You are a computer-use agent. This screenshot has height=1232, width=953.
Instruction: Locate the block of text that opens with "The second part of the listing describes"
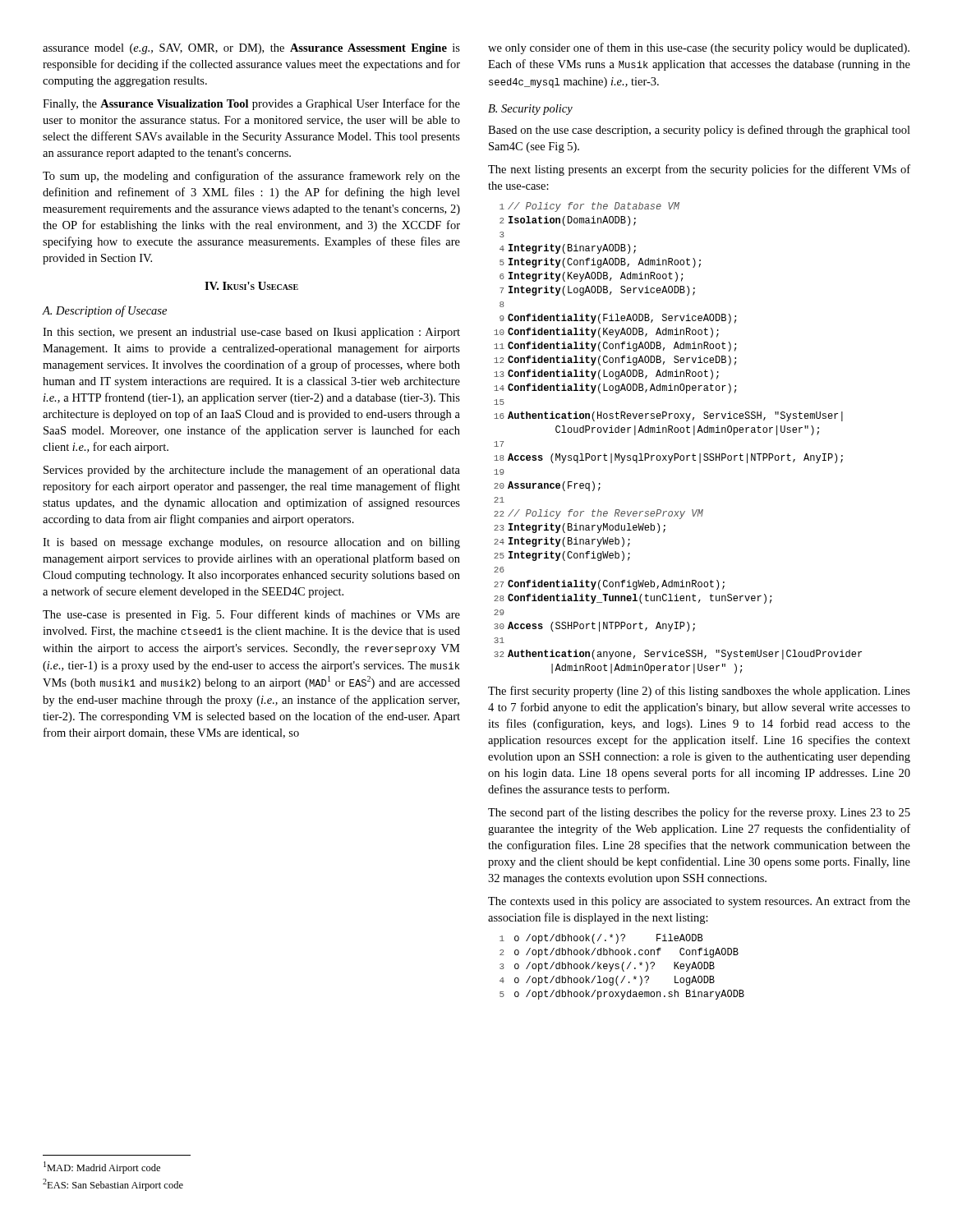[699, 845]
